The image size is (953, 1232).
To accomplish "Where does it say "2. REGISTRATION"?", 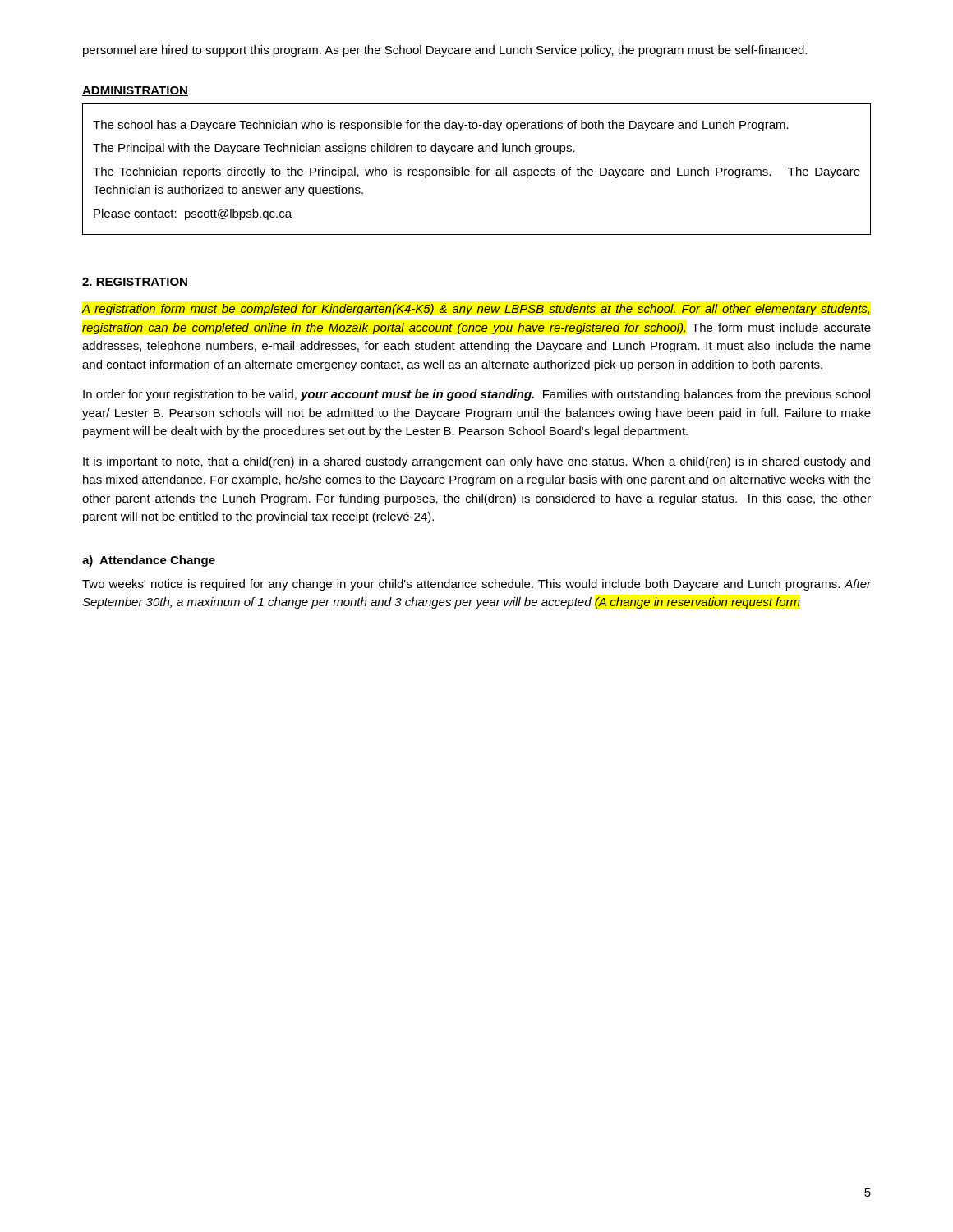I will (x=135, y=281).
